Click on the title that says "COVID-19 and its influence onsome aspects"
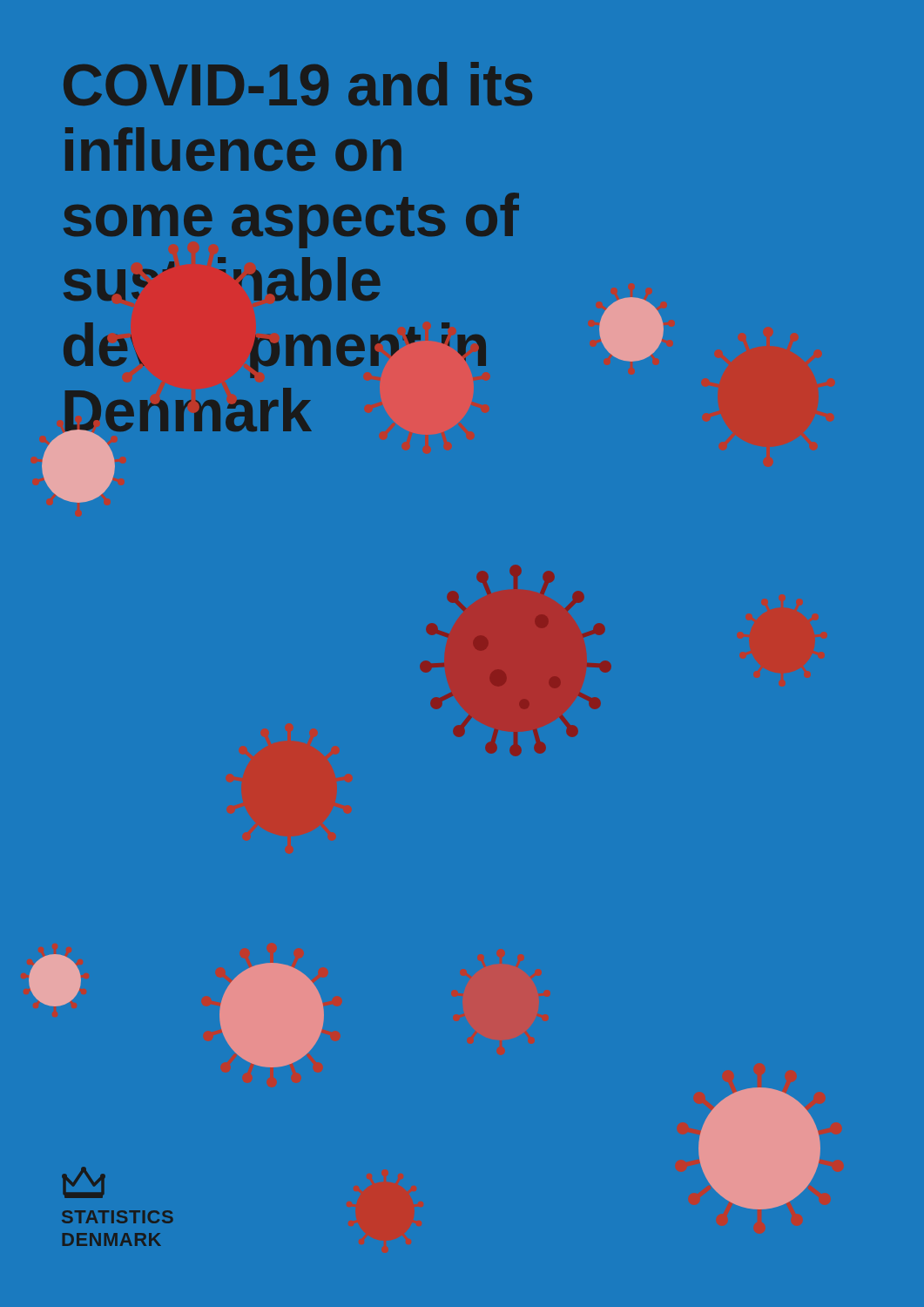The width and height of the screenshot is (924, 1307). pos(388,248)
